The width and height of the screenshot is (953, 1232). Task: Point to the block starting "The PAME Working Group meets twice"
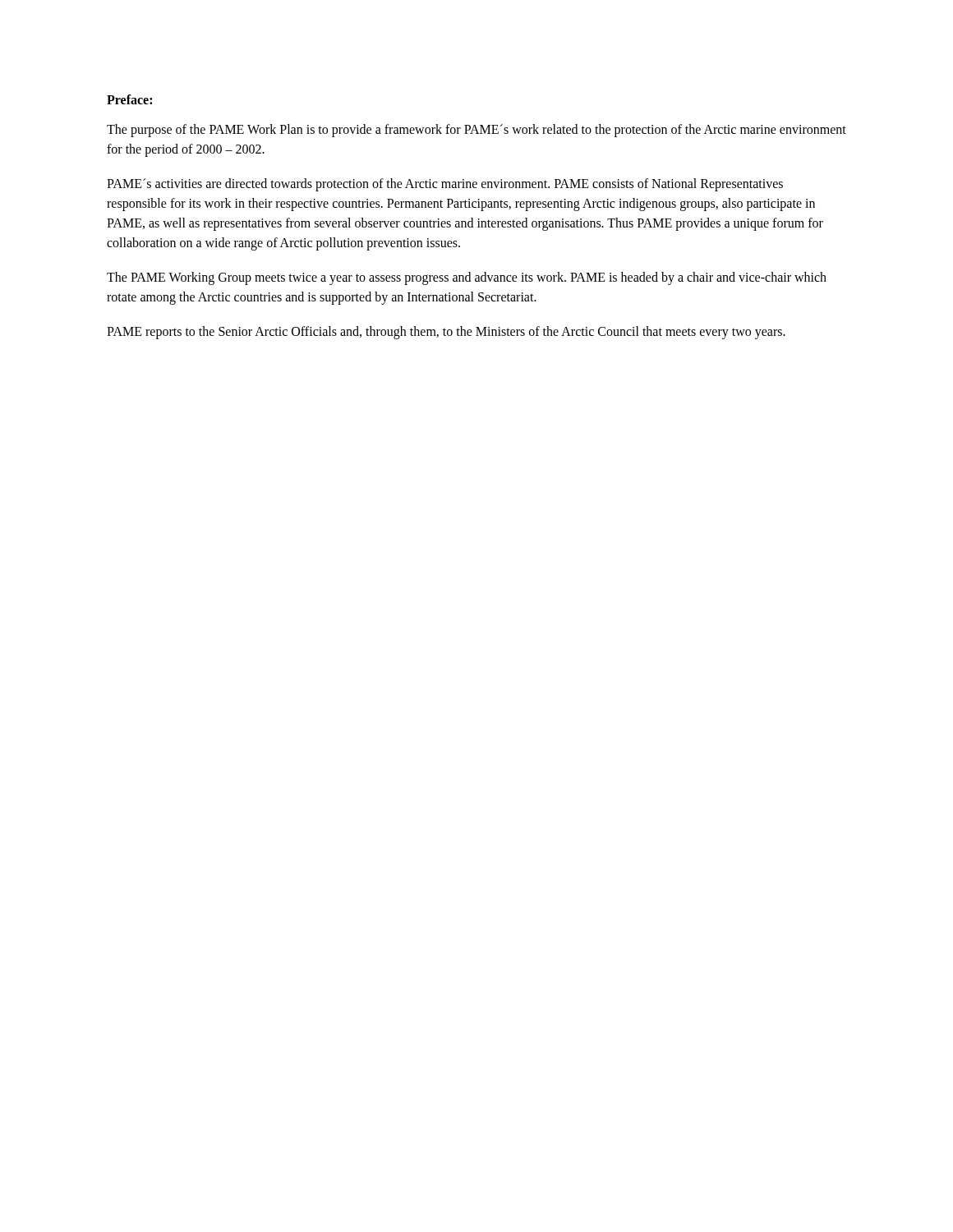(x=467, y=287)
